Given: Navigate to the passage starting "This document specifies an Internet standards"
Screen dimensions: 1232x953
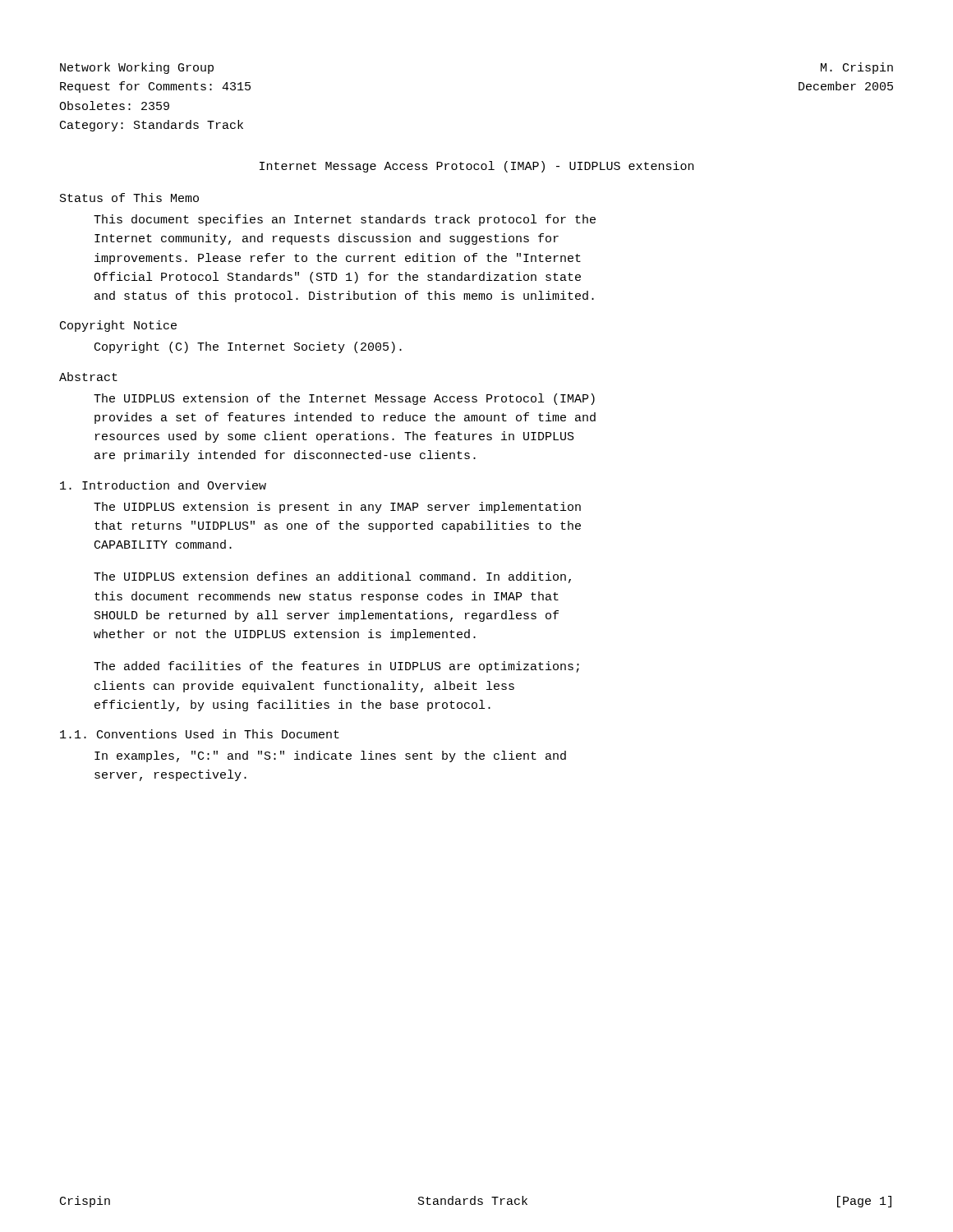Looking at the screenshot, I should click(x=345, y=259).
